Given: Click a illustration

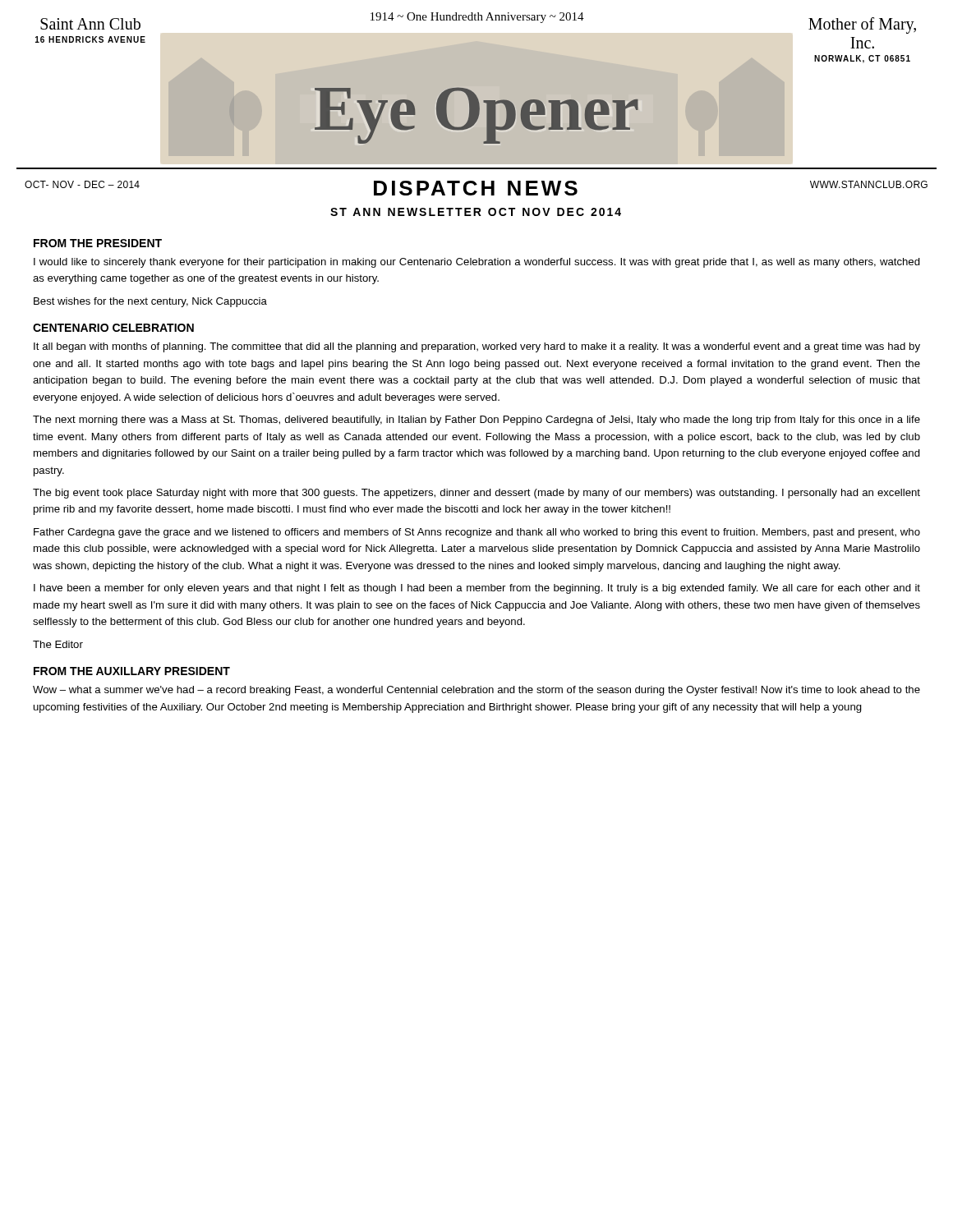Looking at the screenshot, I should 476,99.
